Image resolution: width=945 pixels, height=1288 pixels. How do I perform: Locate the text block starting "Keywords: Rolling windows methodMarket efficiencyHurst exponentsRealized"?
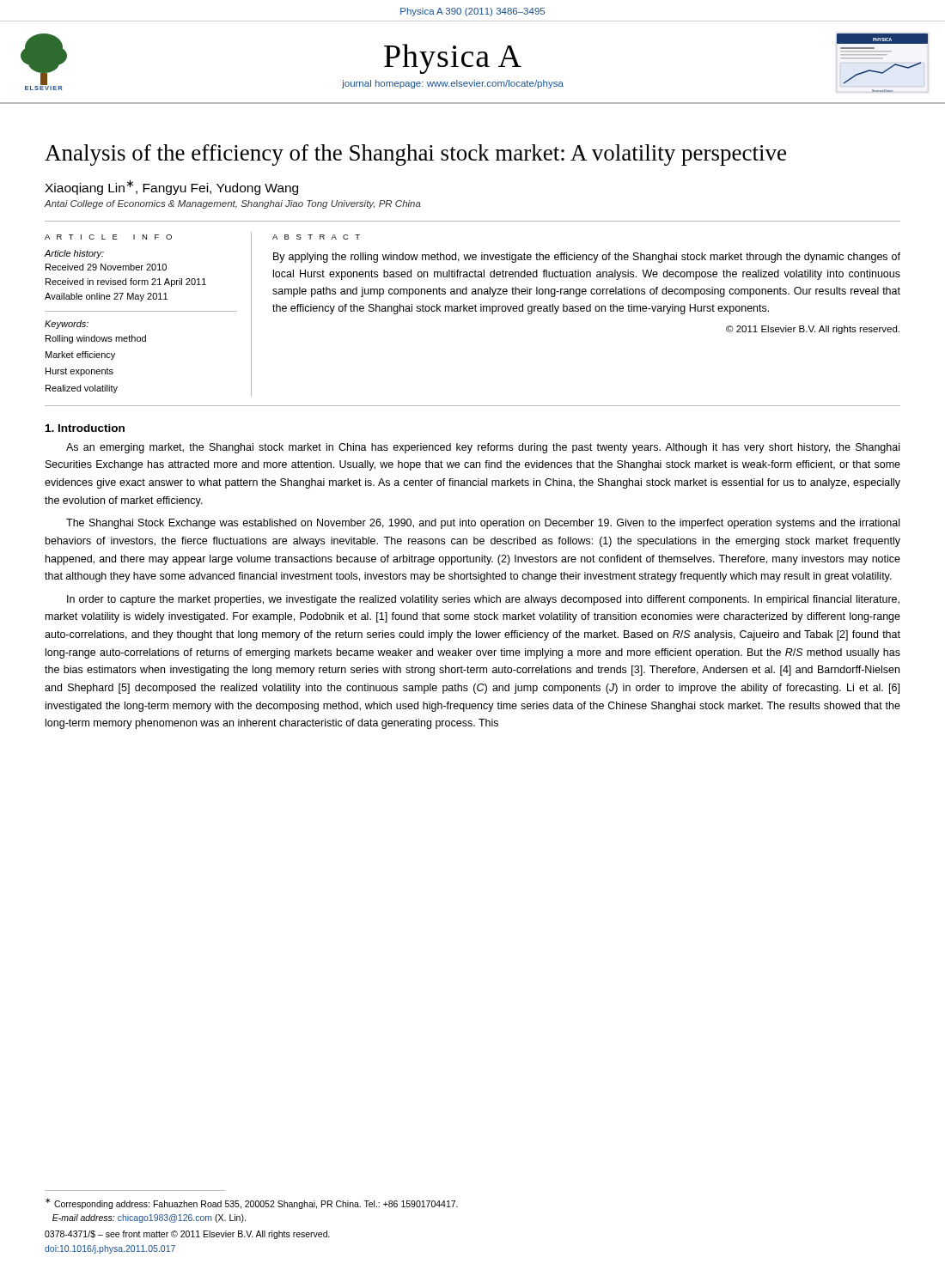tap(67, 325)
